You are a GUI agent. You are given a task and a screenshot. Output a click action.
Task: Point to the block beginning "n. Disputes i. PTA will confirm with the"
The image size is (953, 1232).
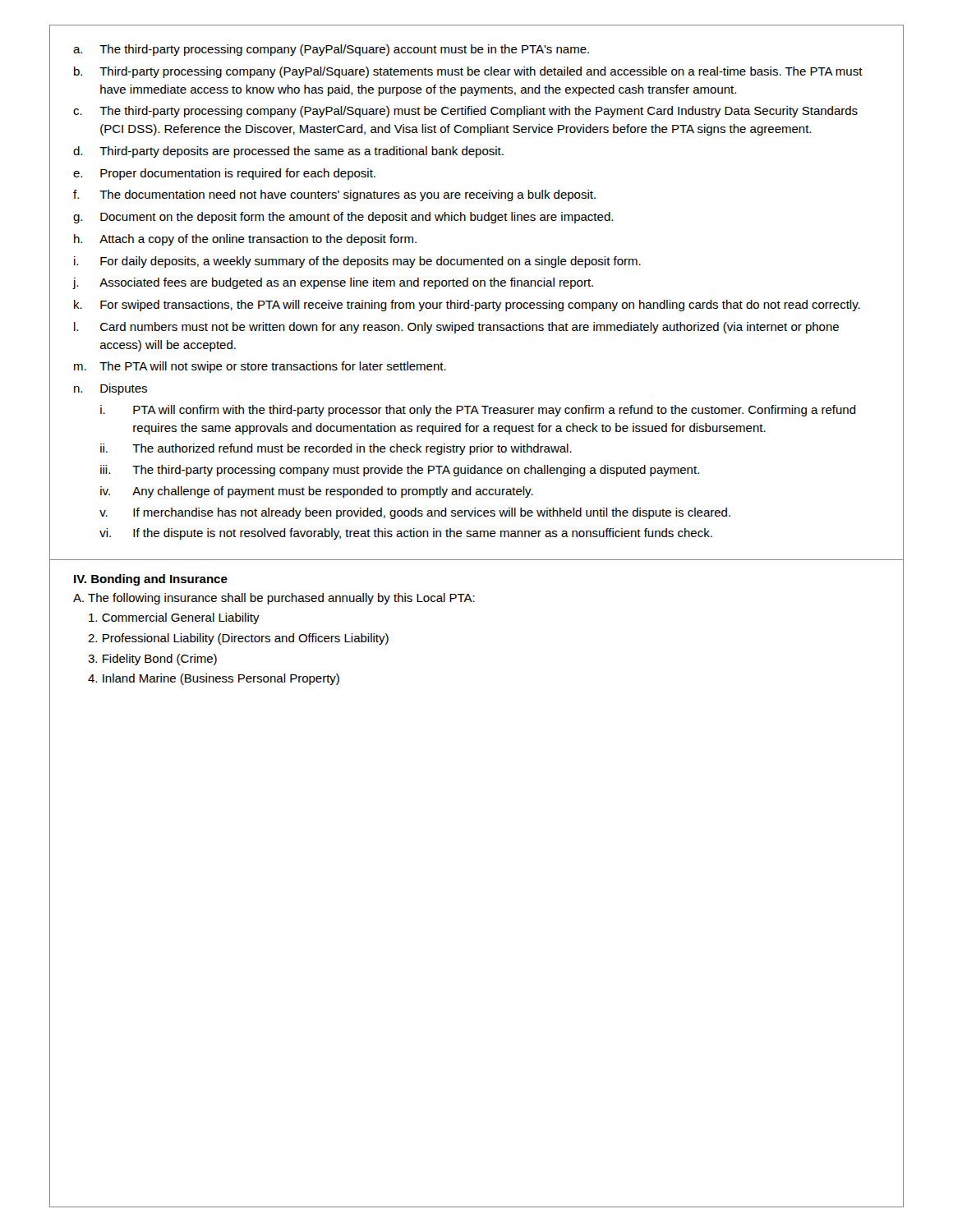tap(475, 462)
